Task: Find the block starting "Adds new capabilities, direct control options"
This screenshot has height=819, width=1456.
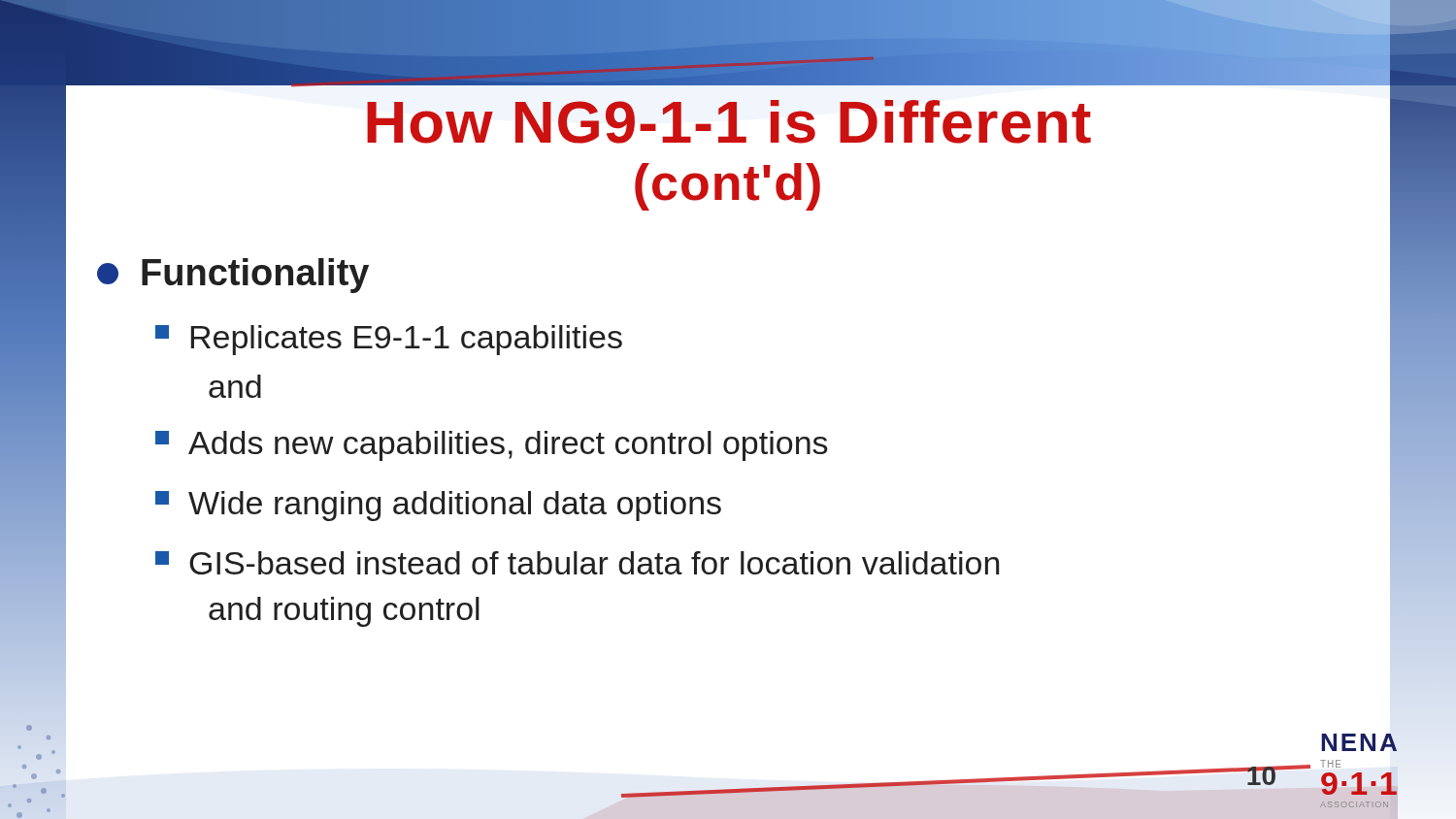Action: pos(492,443)
